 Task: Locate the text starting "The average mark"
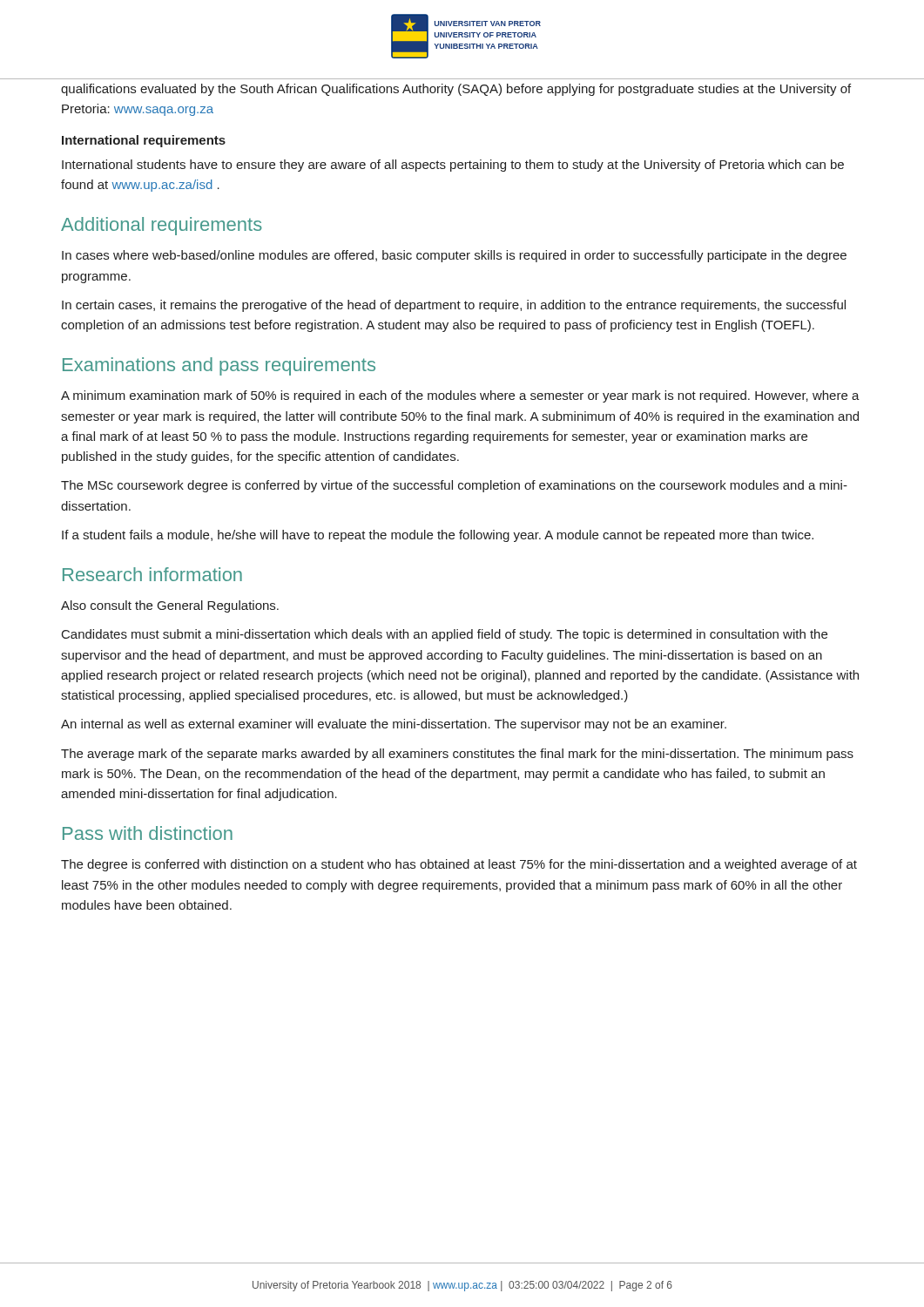(462, 773)
